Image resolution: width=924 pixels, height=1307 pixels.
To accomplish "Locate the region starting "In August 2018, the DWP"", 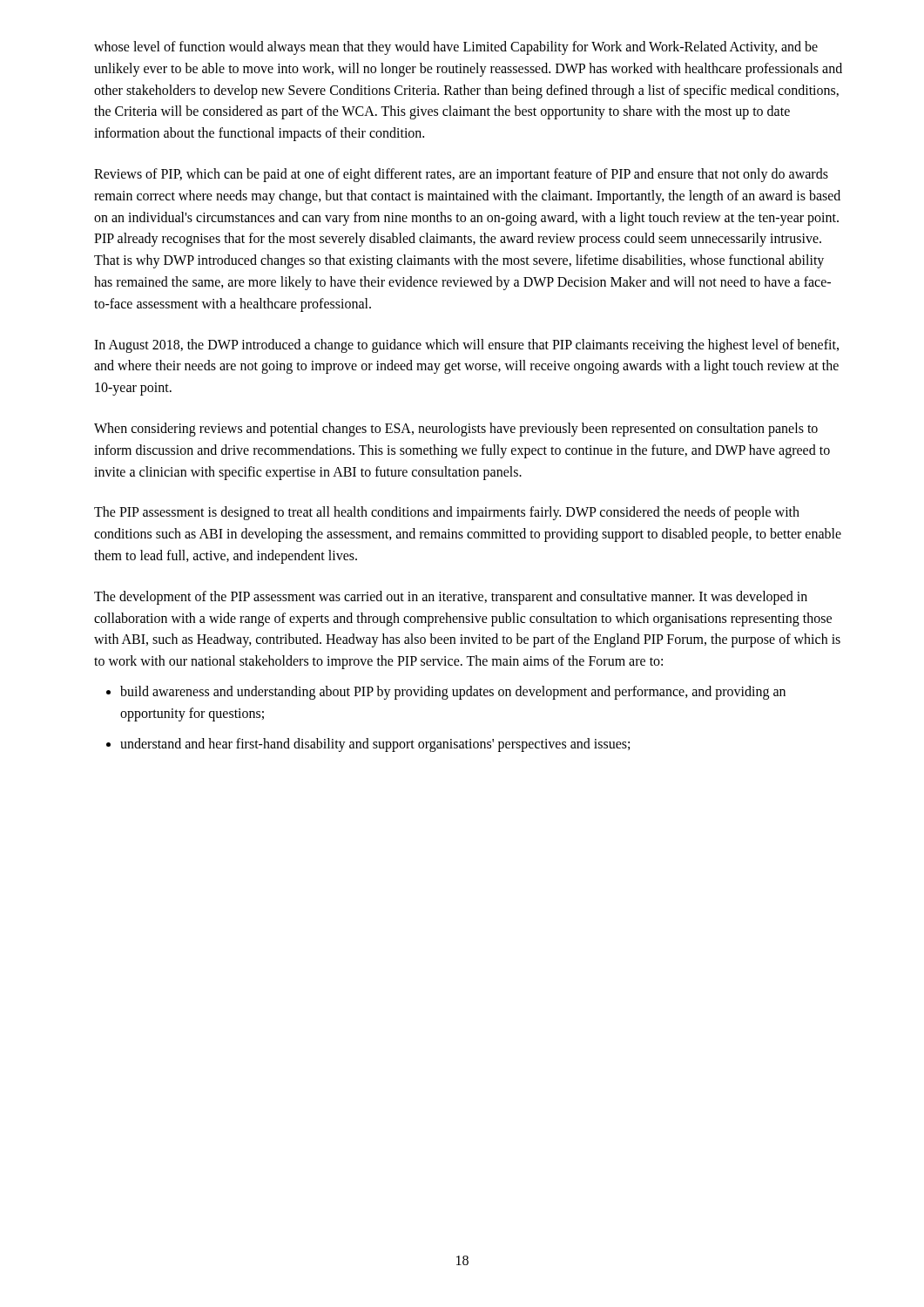I will coord(467,366).
